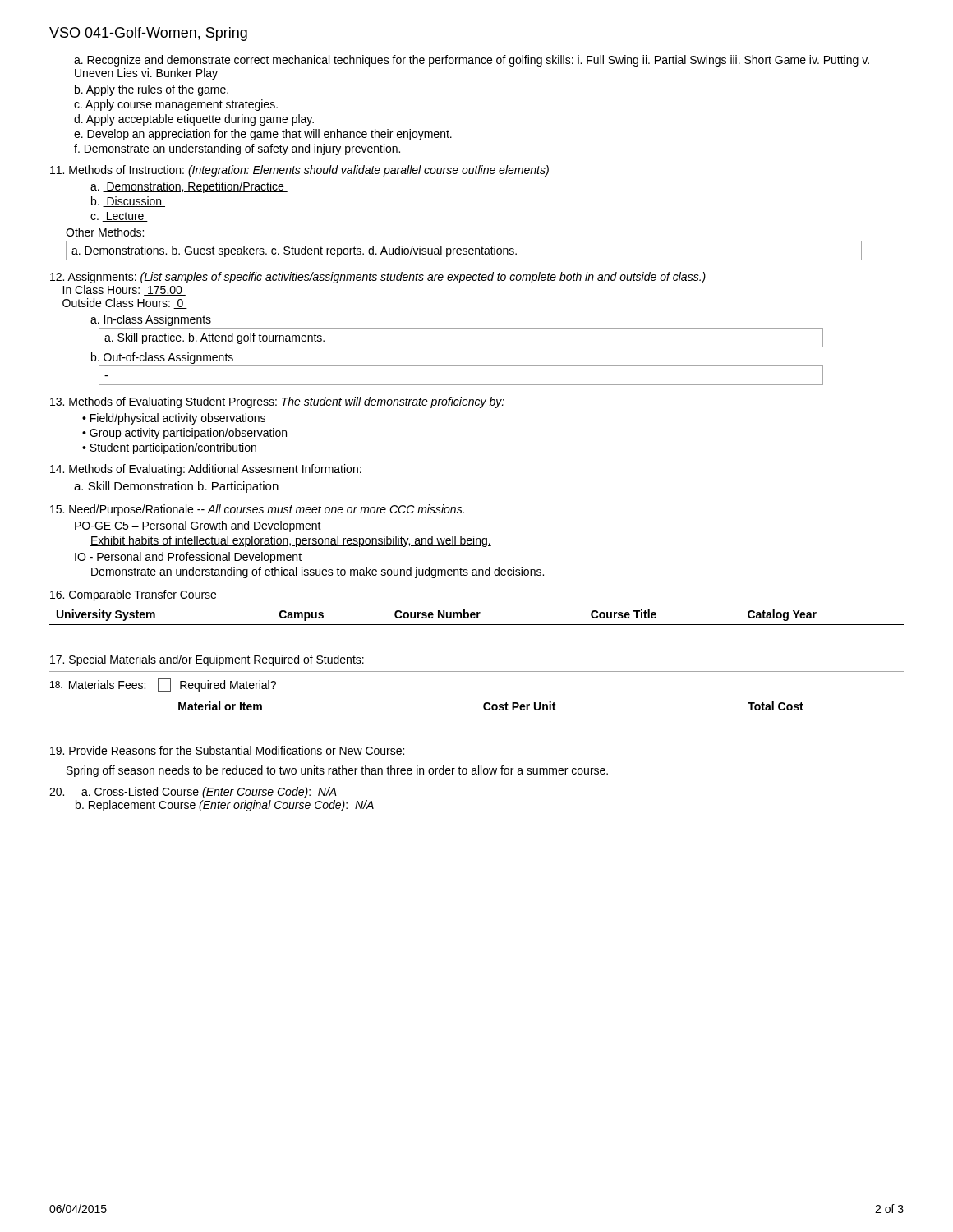Image resolution: width=953 pixels, height=1232 pixels.
Task: Where is the passage that starts "Special Materials and/or Equipment Required of"?
Action: [207, 660]
